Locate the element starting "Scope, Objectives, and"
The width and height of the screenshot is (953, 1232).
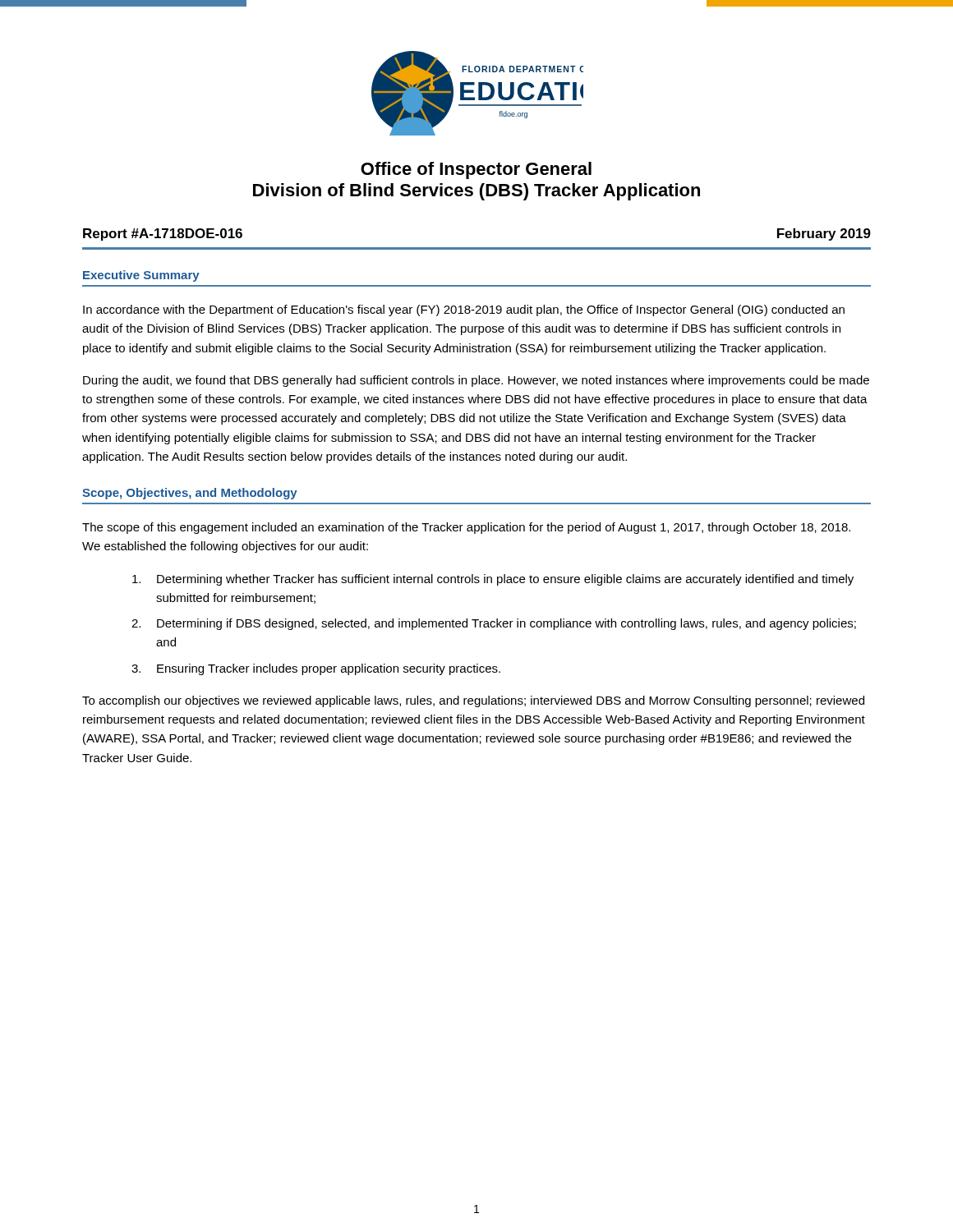click(190, 492)
